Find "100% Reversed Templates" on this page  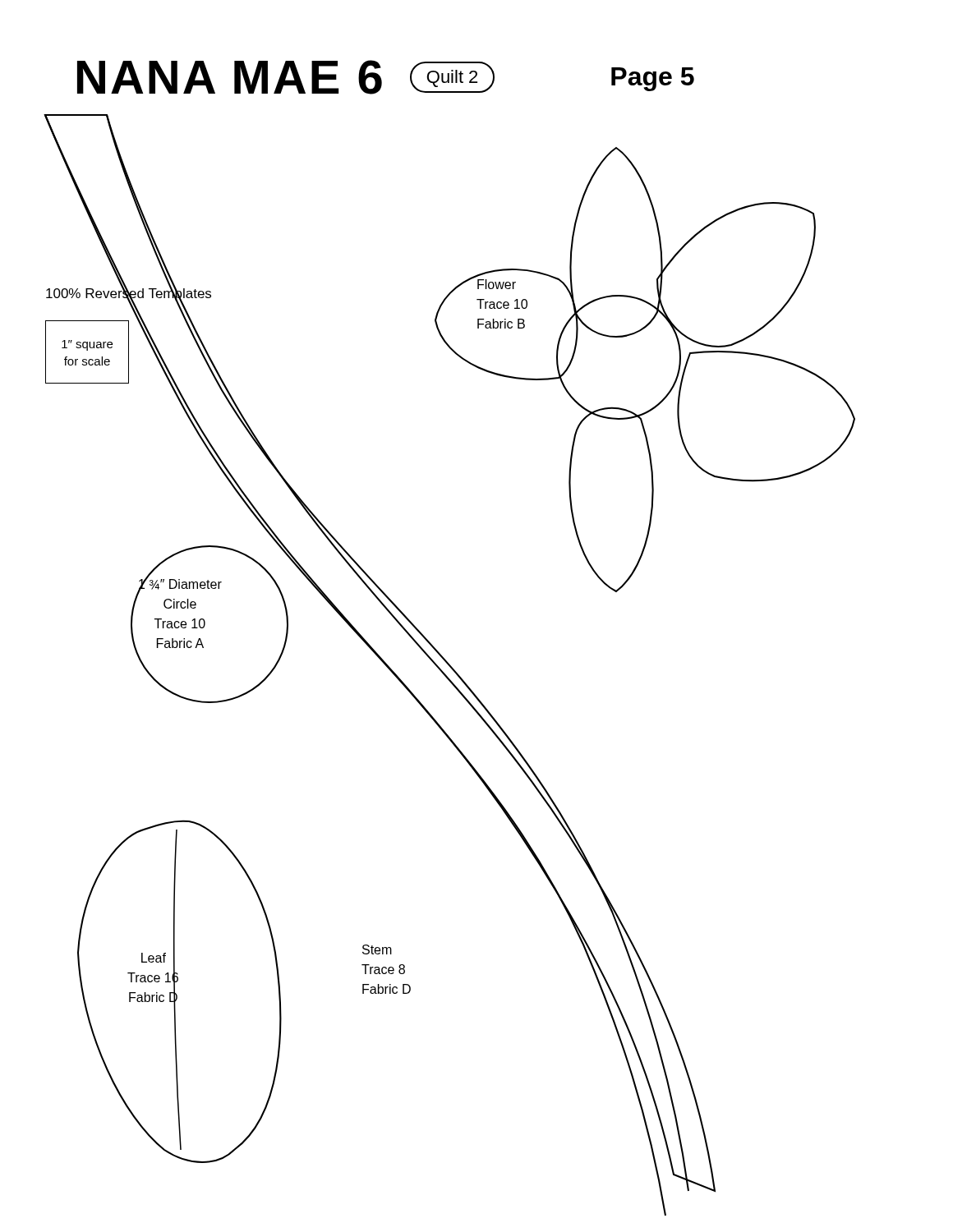coord(129,294)
